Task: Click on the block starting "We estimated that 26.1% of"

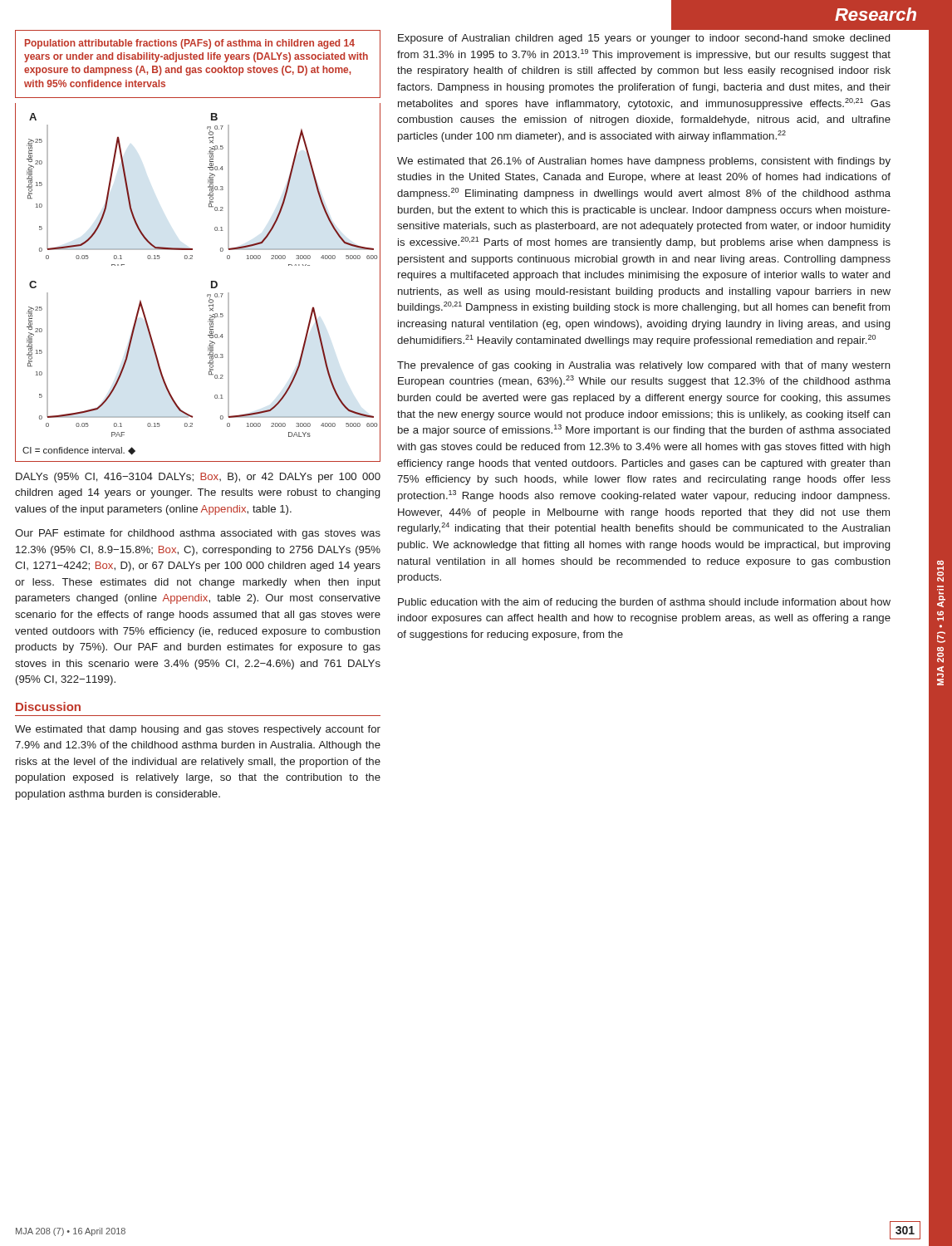Action: 644,251
